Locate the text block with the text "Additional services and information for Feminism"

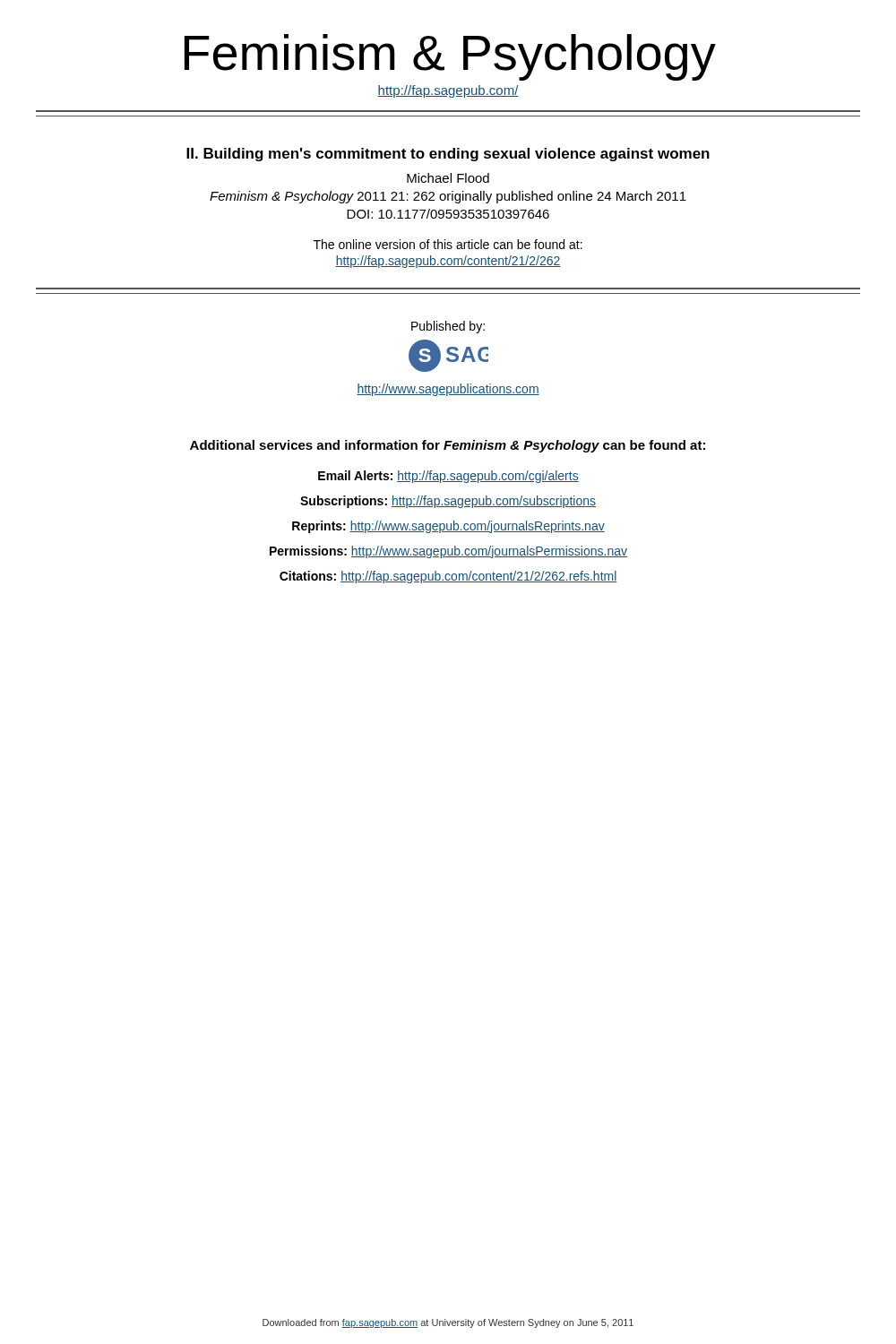point(448,445)
